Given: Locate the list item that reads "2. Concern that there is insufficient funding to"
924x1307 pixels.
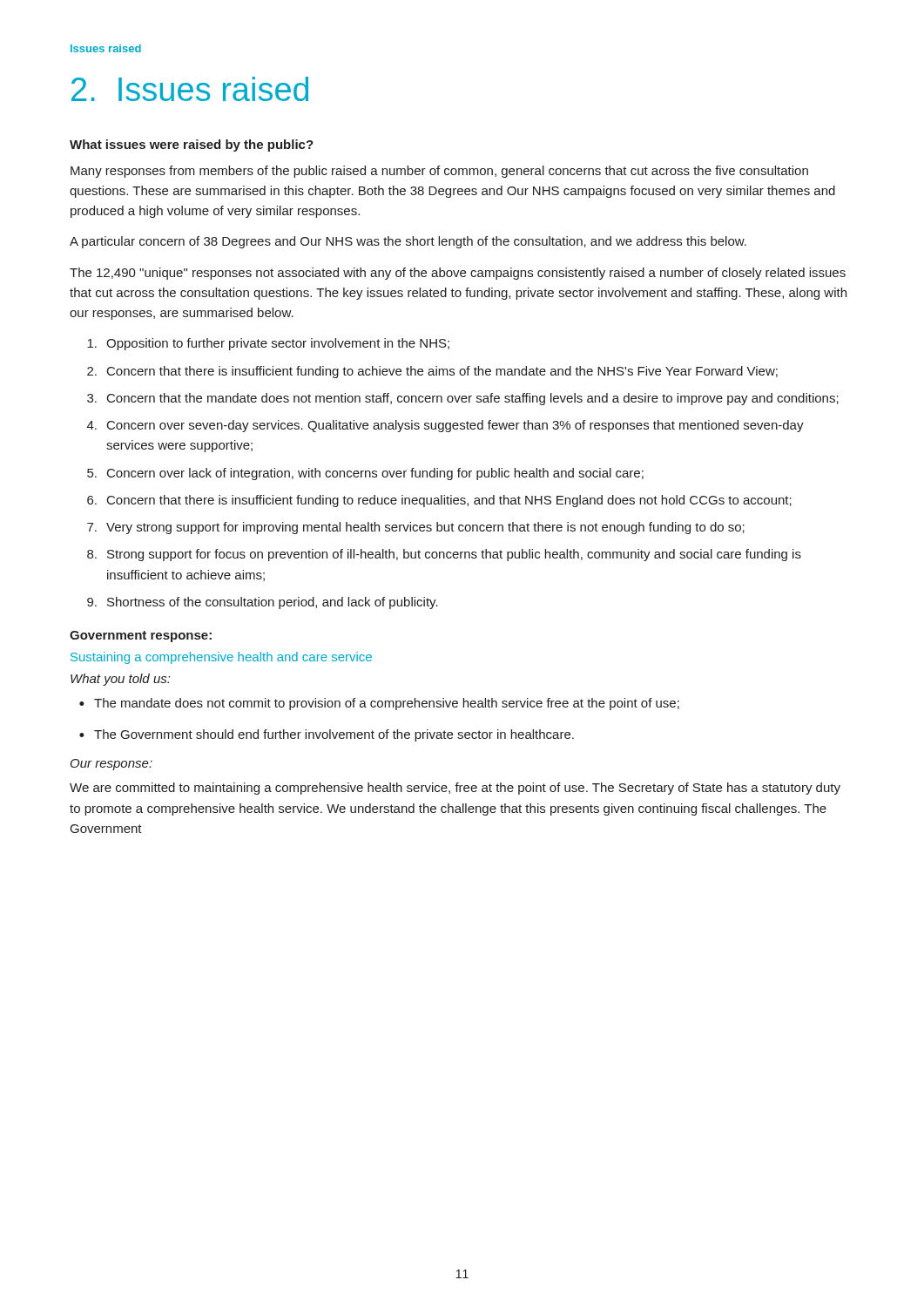Looking at the screenshot, I should coord(462,370).
